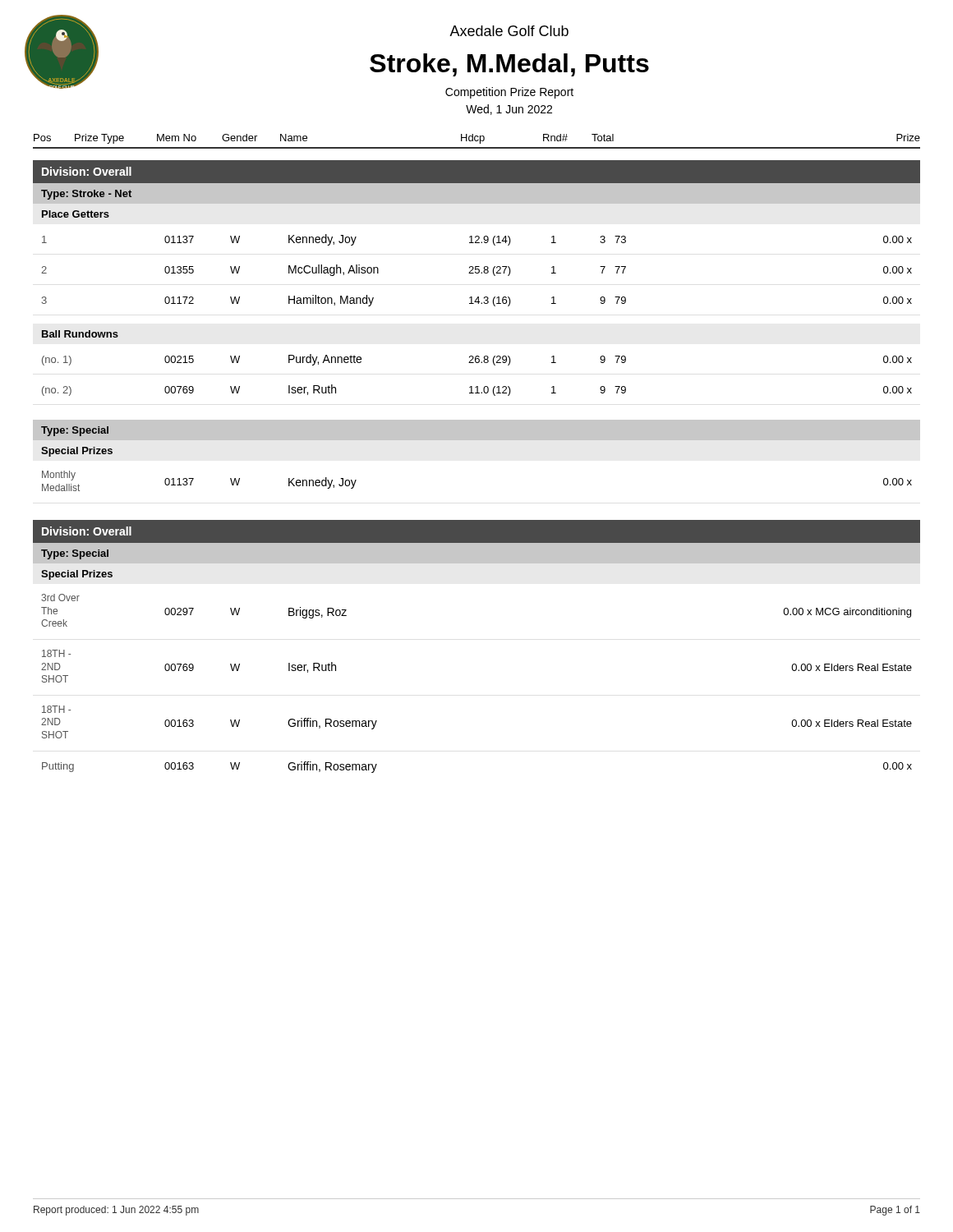Select the text block starting "Competition Prize Report Wed, 1 Jun 2022"

509,101
